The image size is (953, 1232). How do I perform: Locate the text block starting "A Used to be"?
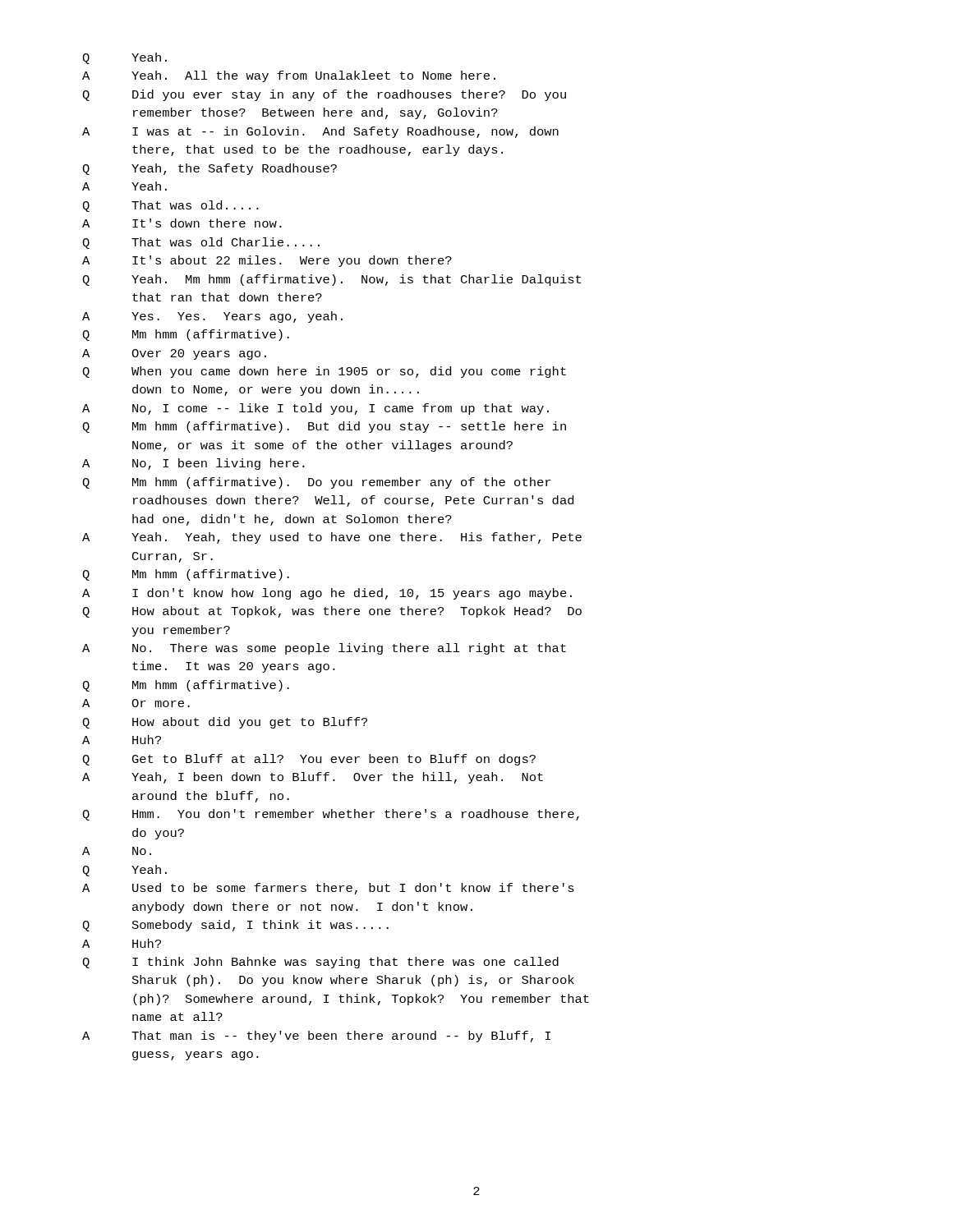[x=476, y=898]
